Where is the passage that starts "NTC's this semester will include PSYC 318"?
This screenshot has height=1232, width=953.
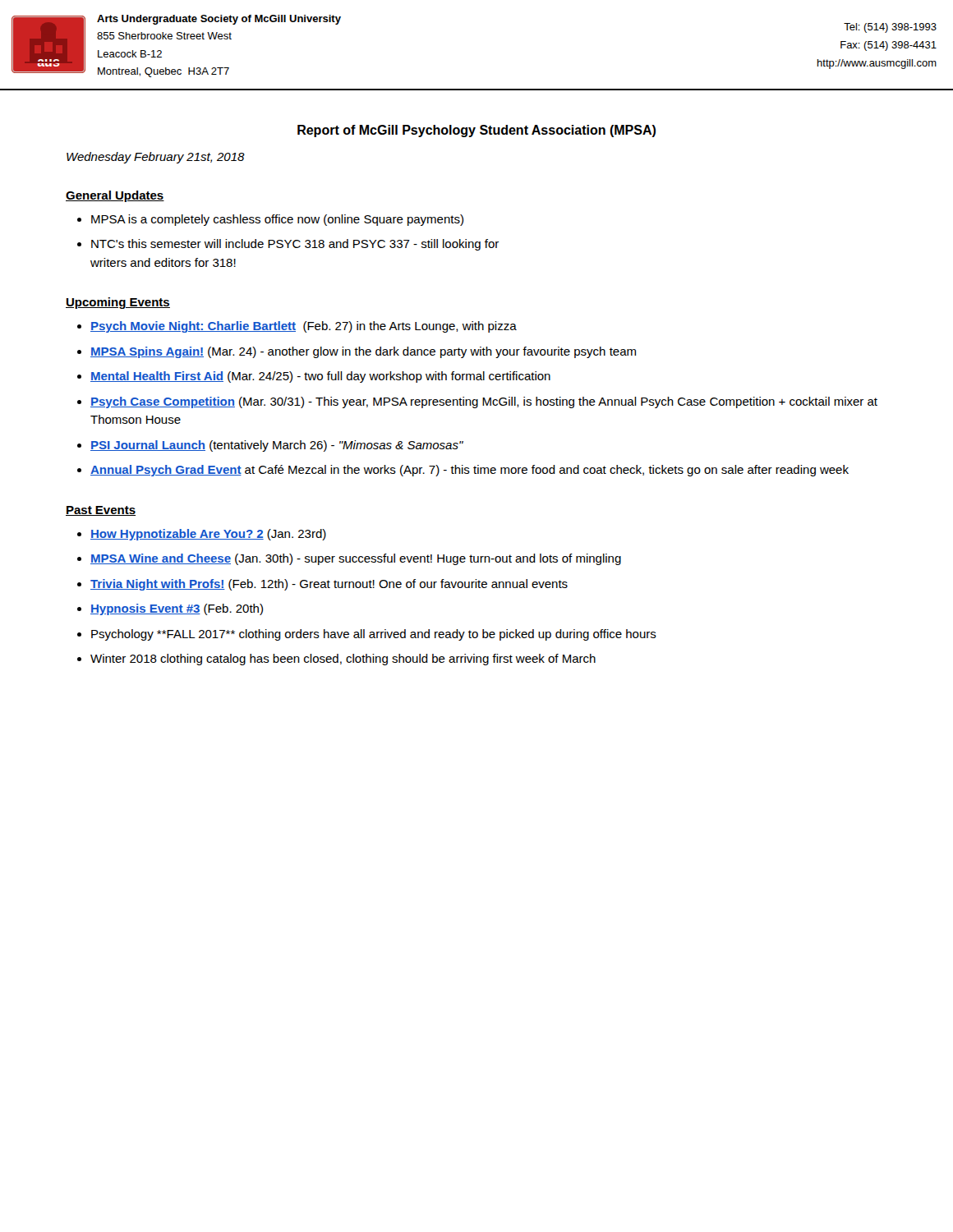295,253
